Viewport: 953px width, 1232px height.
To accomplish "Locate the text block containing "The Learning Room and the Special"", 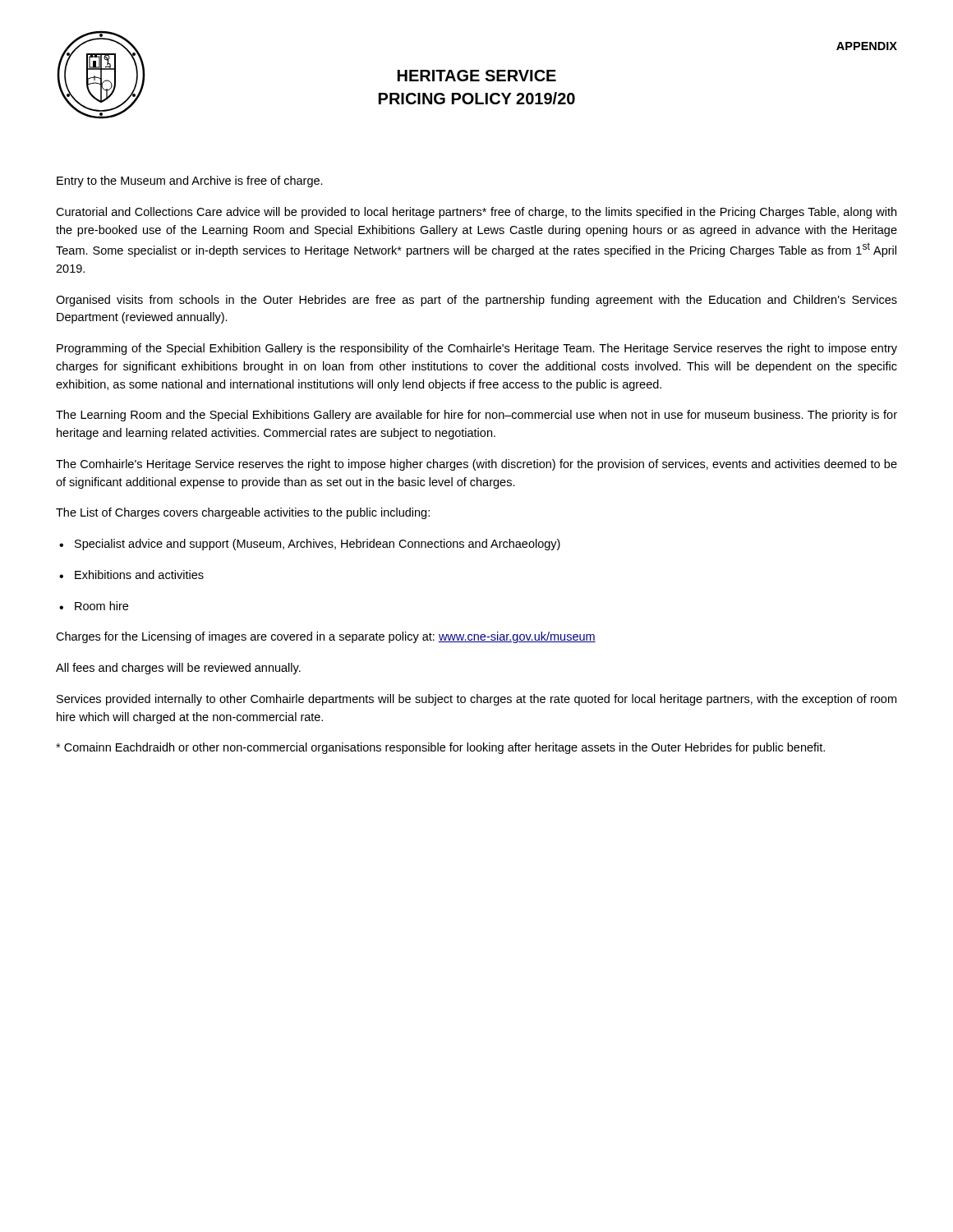I will 476,425.
